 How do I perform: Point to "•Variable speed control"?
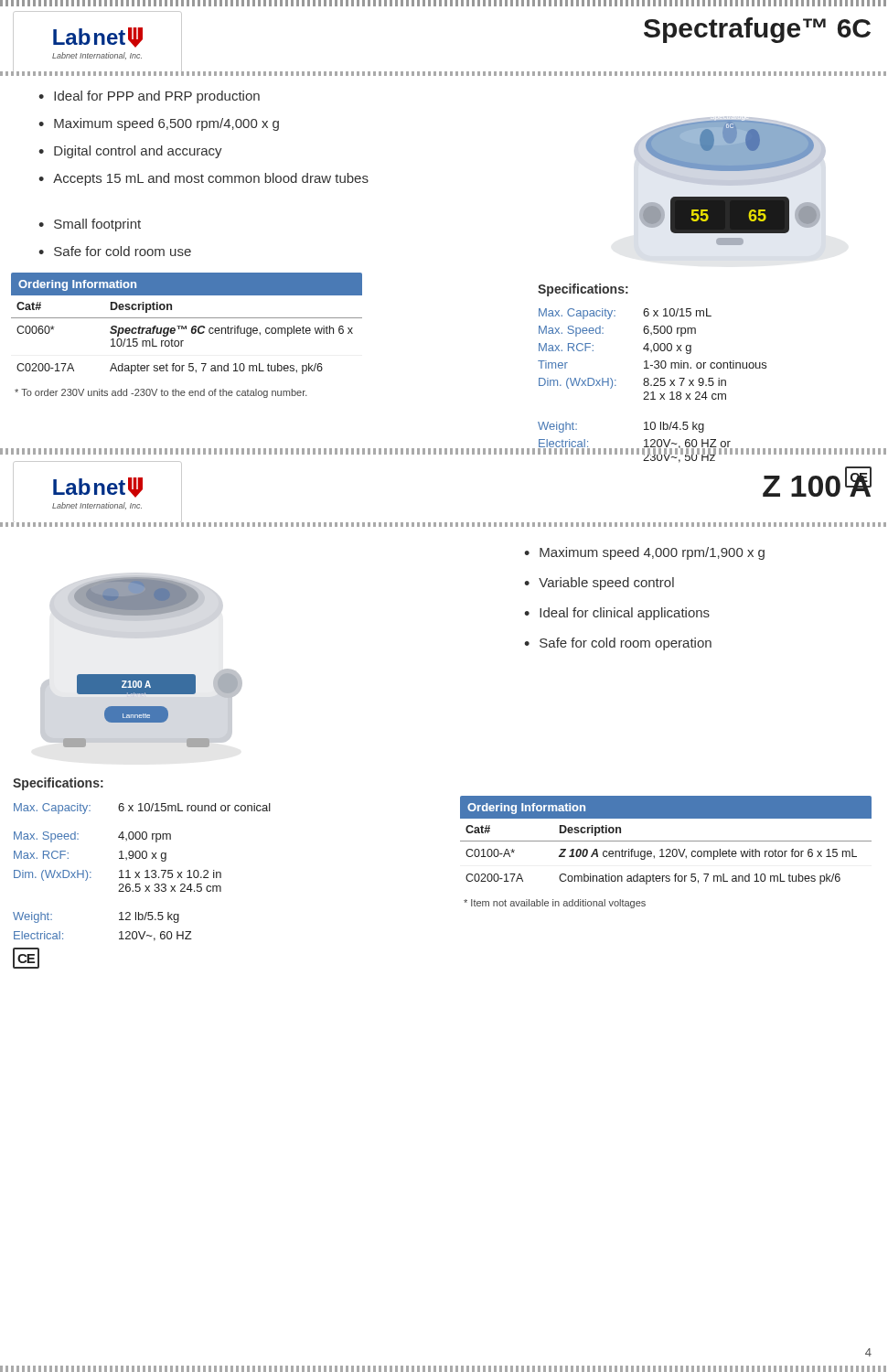tap(599, 584)
